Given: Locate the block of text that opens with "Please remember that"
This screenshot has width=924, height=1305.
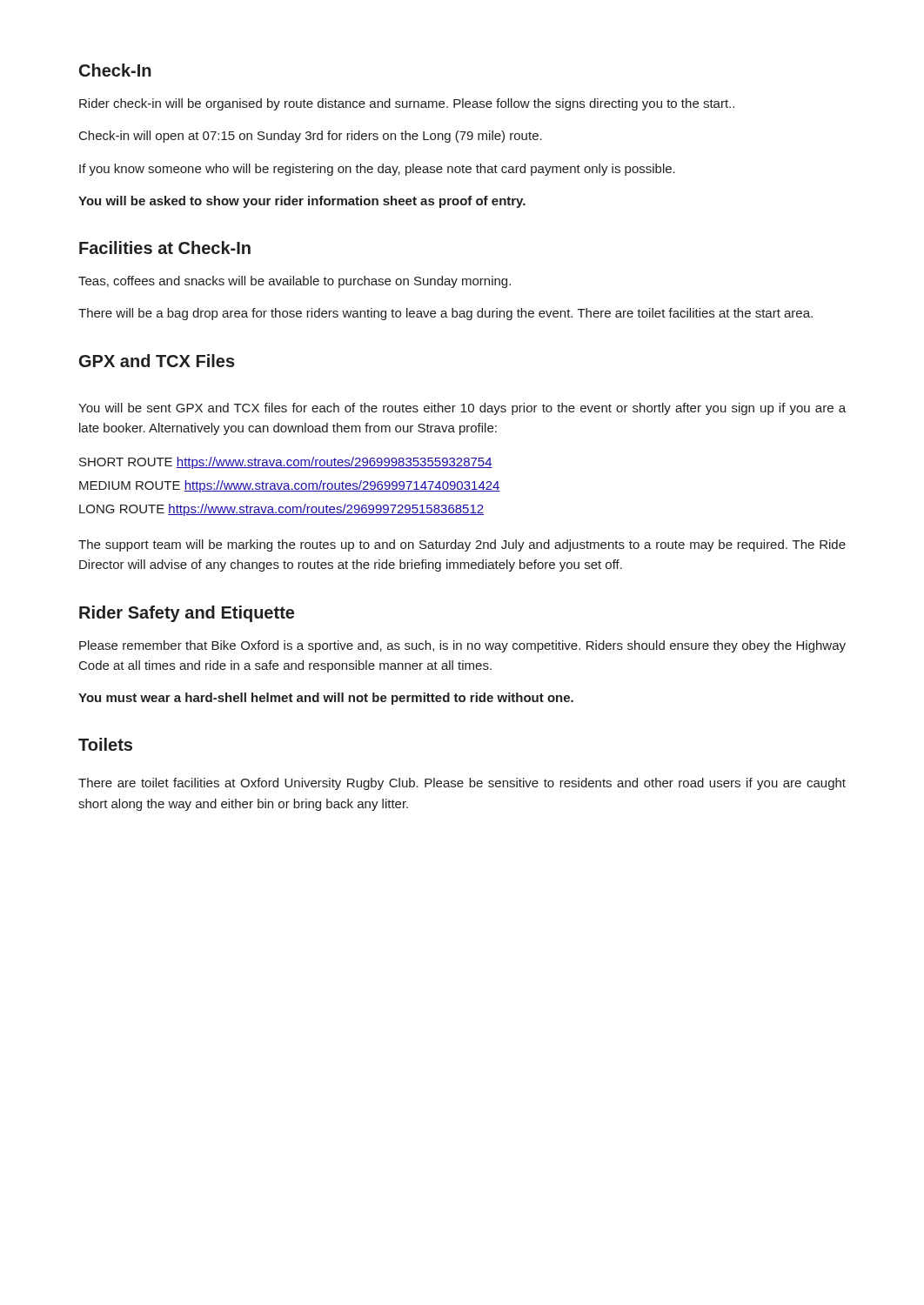Looking at the screenshot, I should (x=462, y=655).
